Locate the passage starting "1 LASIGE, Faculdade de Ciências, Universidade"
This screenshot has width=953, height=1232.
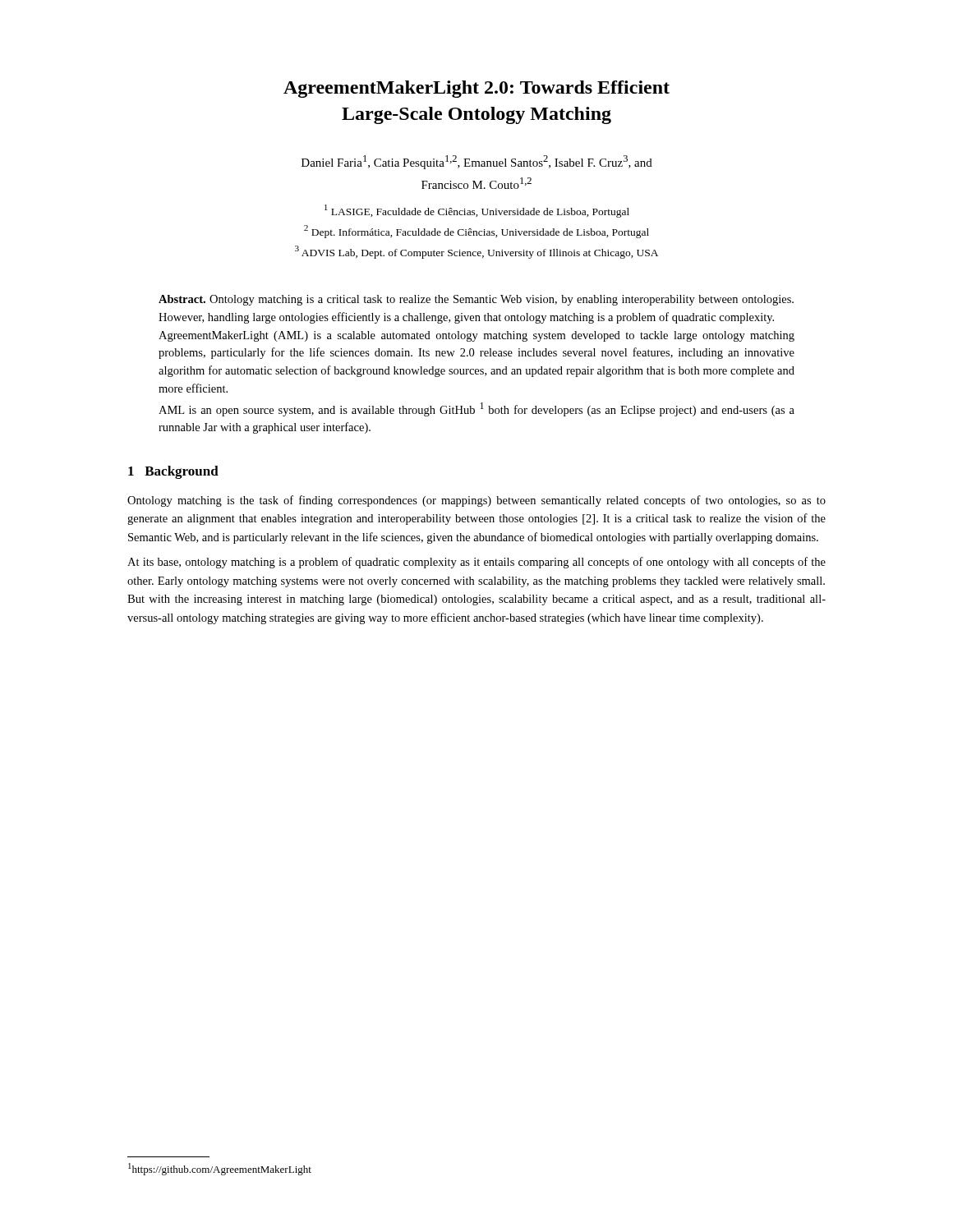tap(476, 230)
